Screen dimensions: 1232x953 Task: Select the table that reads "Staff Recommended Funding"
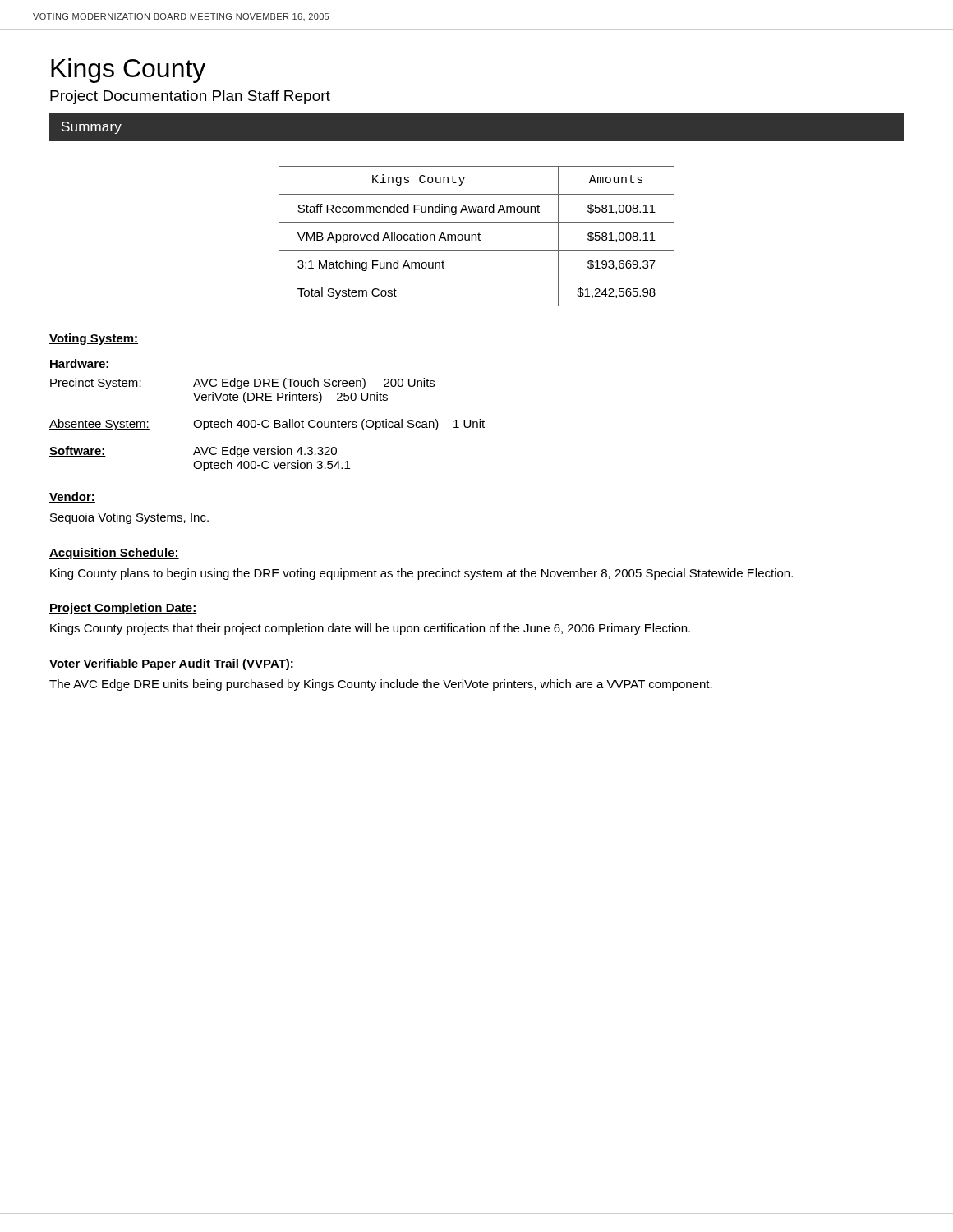click(x=476, y=236)
